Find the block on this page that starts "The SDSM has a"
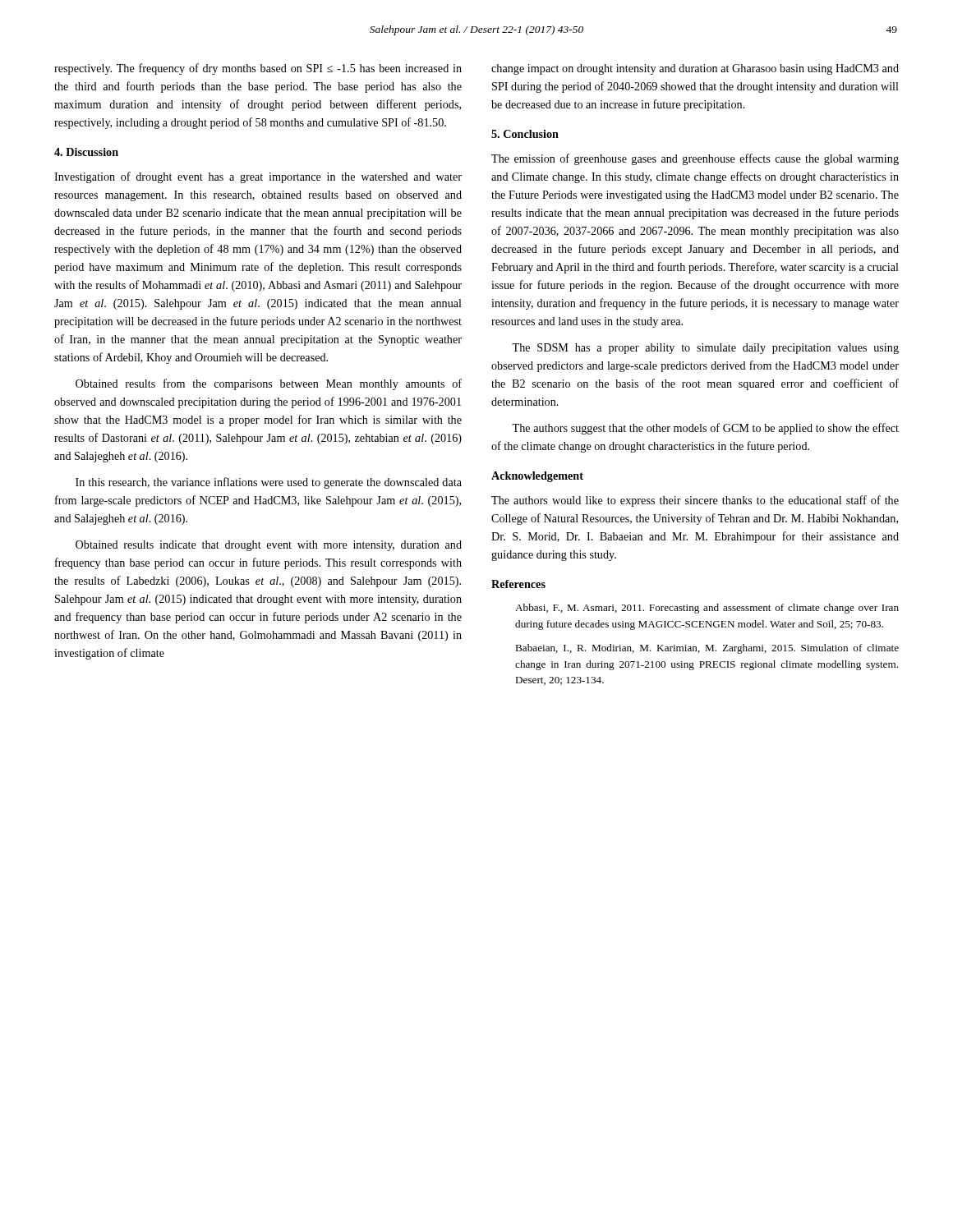953x1232 pixels. 695,375
